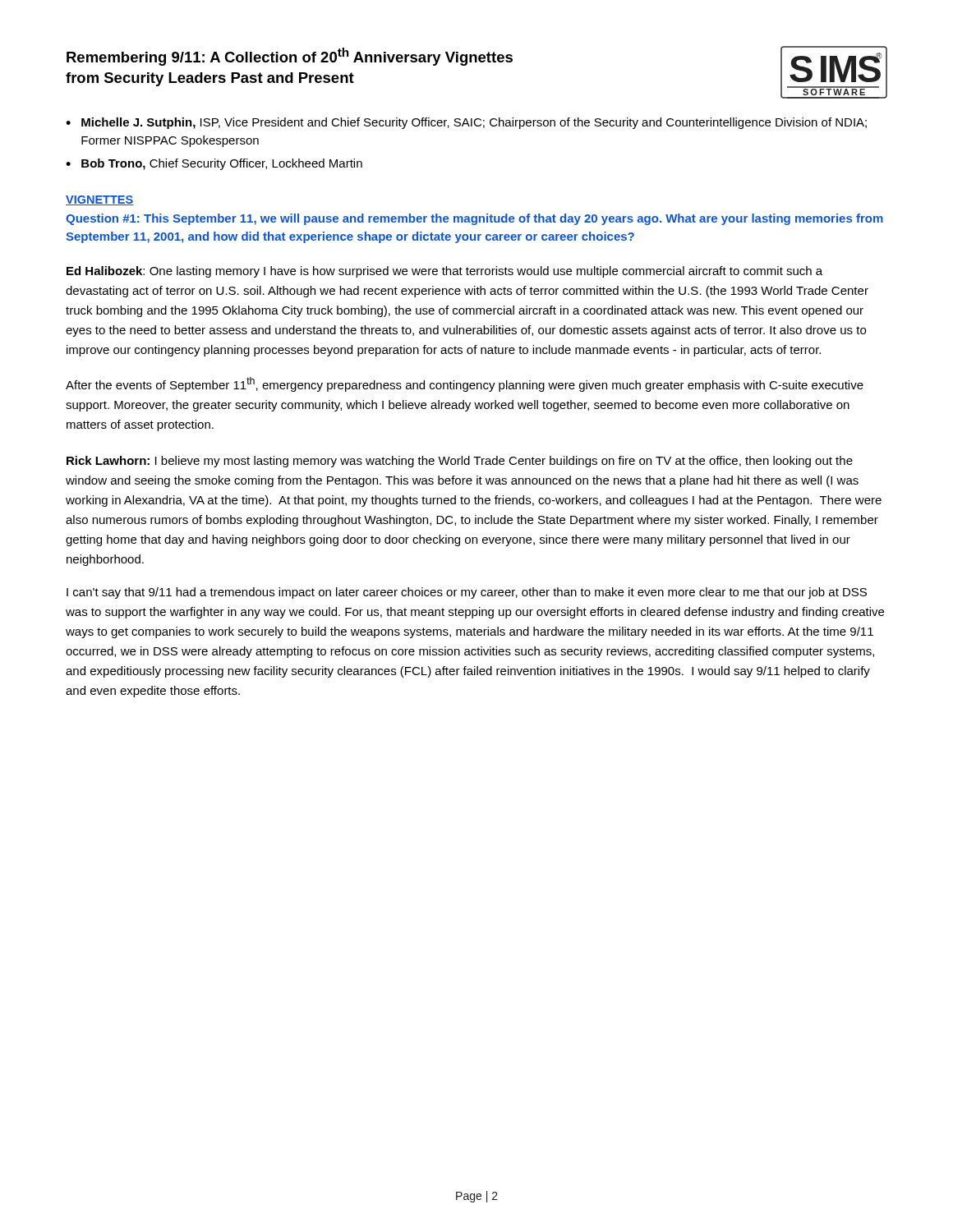The width and height of the screenshot is (953, 1232).
Task: Locate the block of text that opens with "Bob Trono, Chief Security Officer, Lockheed"
Action: click(222, 163)
